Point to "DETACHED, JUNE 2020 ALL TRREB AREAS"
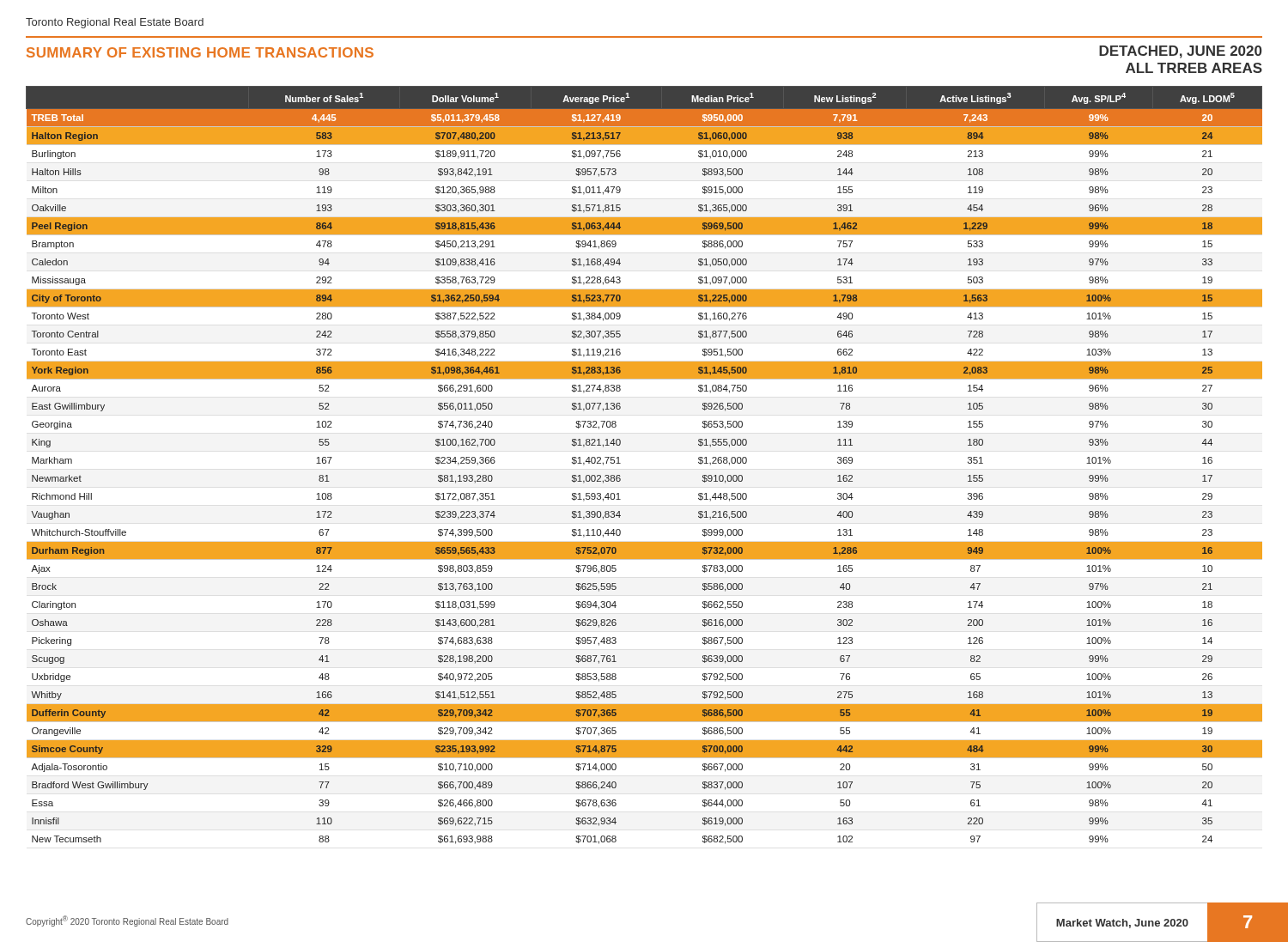 point(1180,60)
